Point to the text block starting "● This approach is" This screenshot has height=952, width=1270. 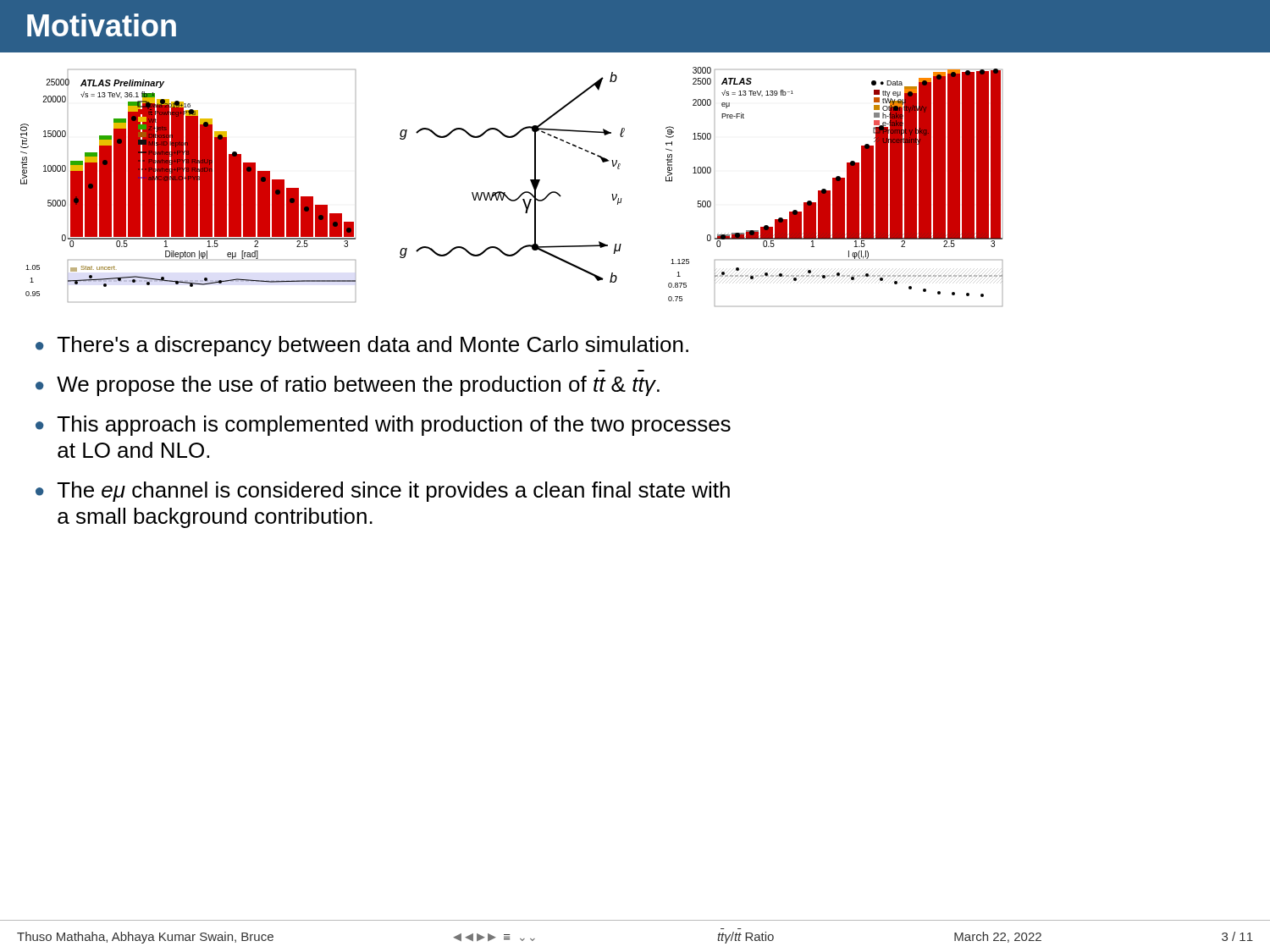383,437
